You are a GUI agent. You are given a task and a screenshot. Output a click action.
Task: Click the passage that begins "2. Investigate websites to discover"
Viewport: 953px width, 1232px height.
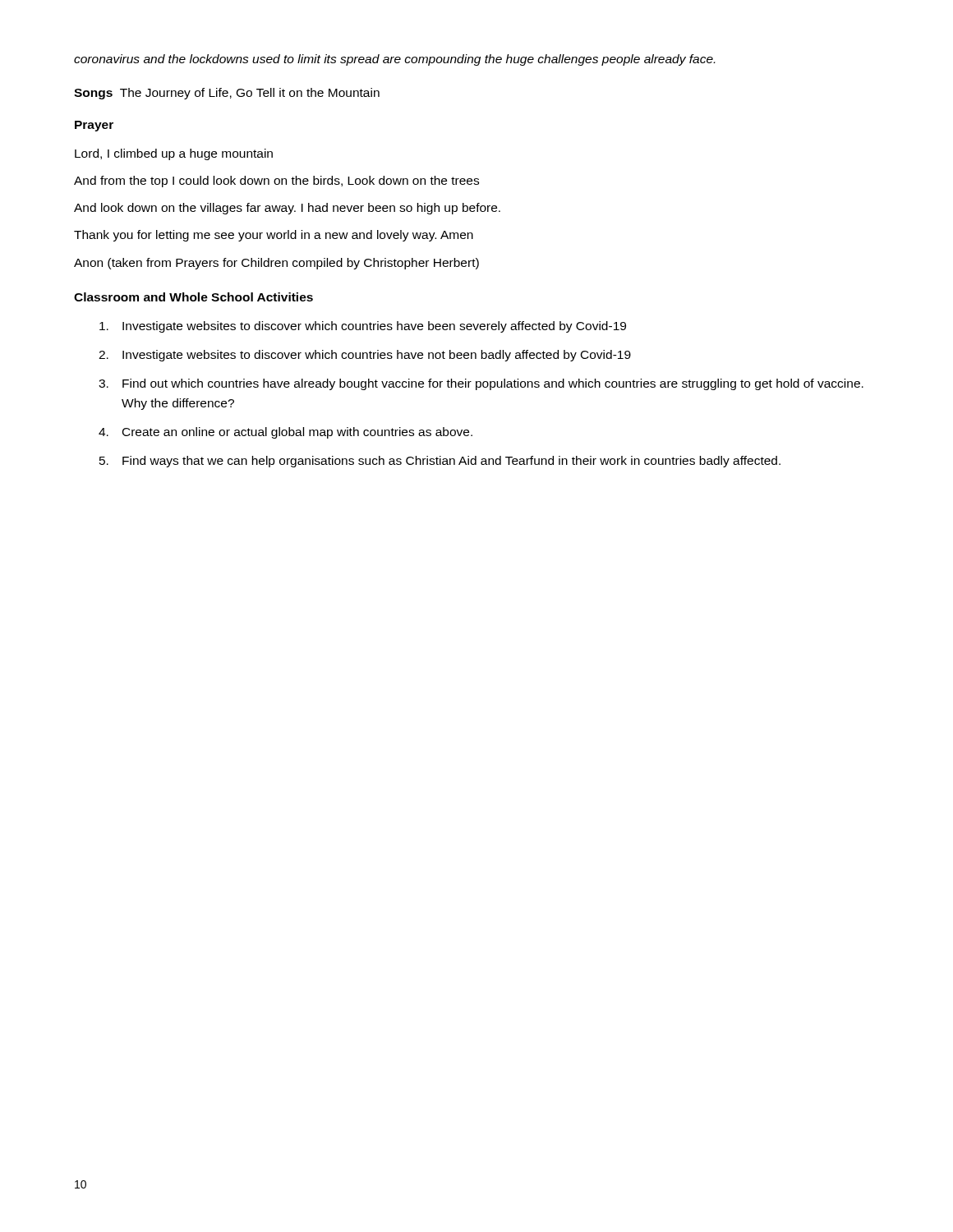pos(489,355)
